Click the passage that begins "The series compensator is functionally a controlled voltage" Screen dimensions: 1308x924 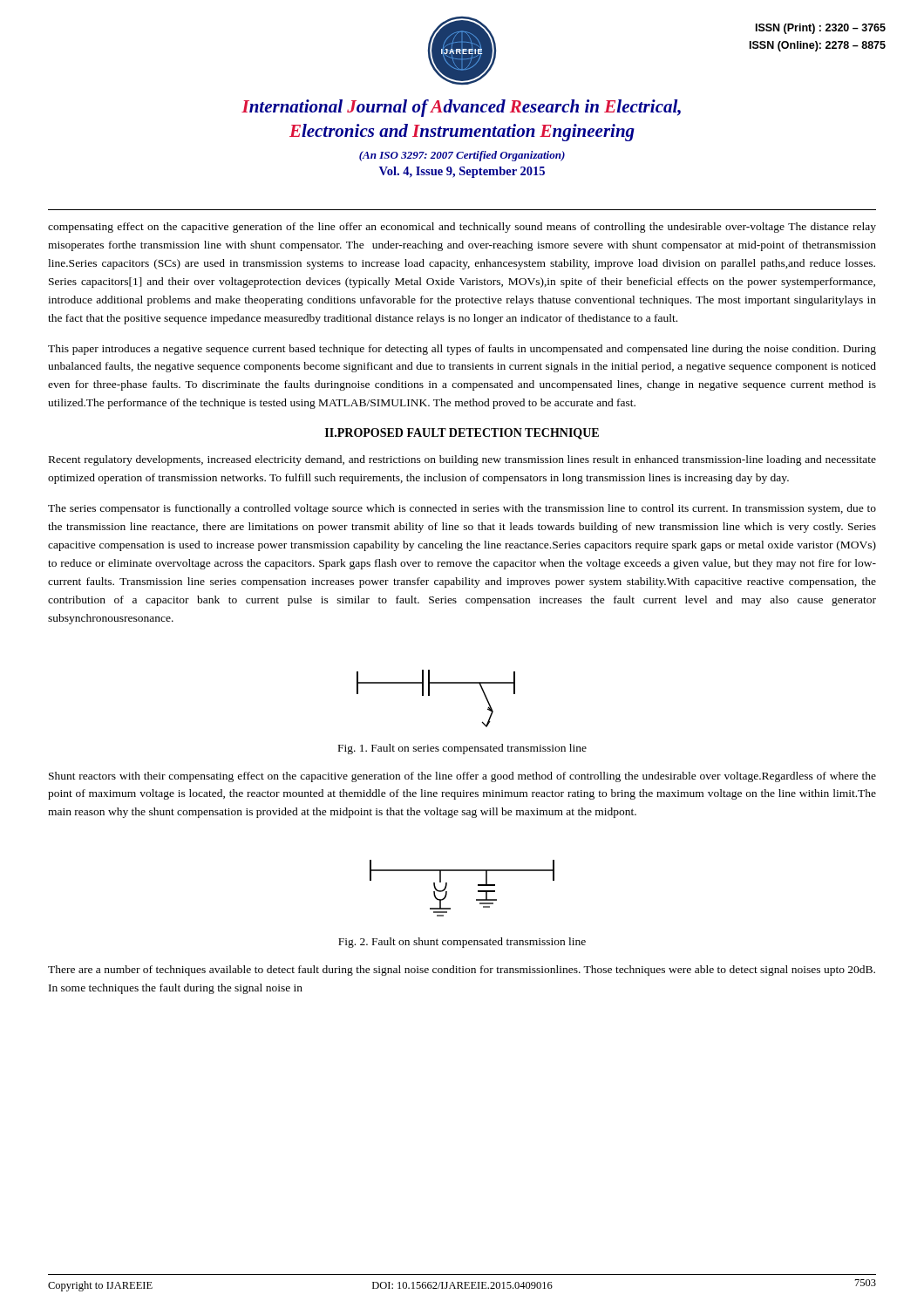point(462,563)
